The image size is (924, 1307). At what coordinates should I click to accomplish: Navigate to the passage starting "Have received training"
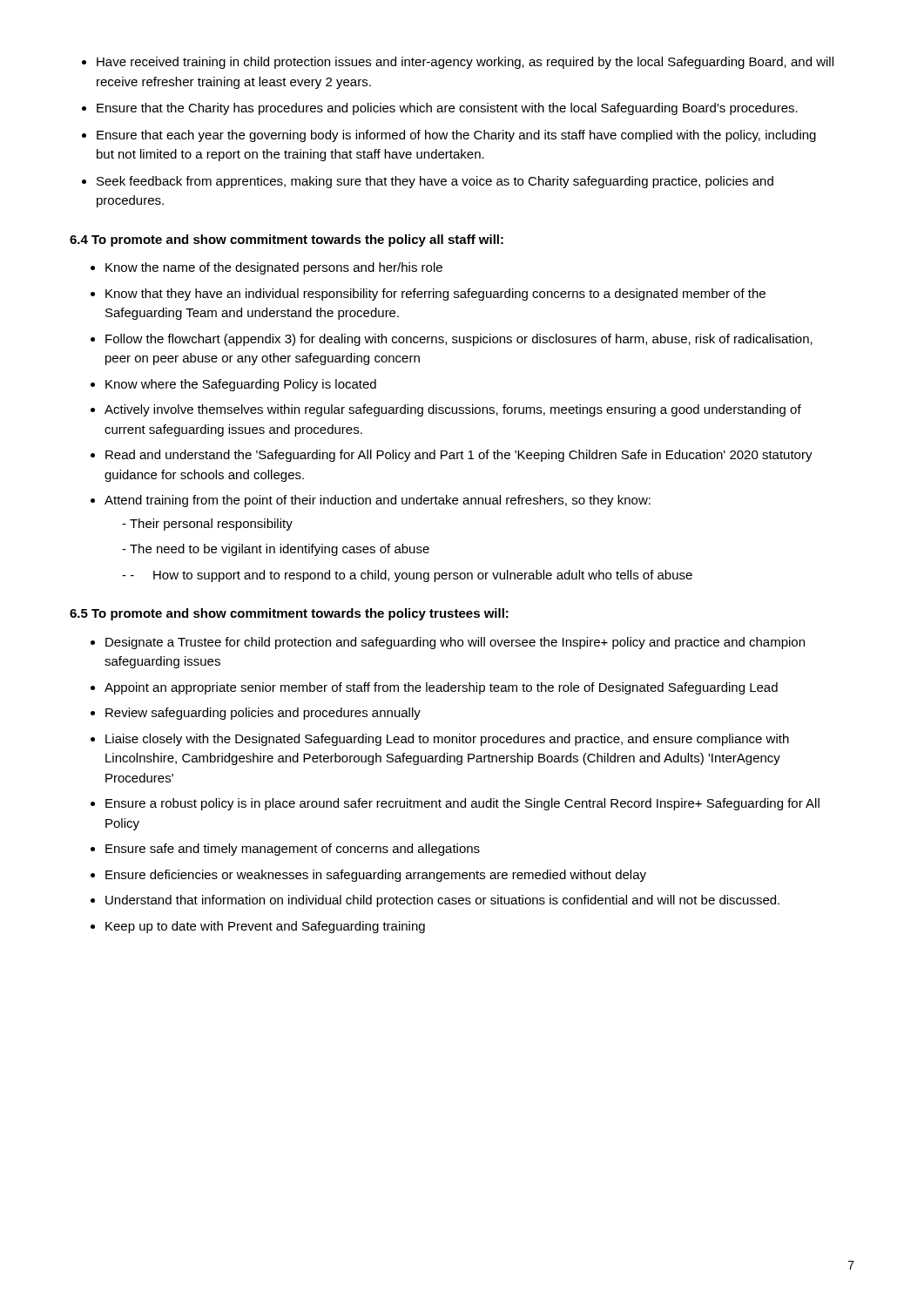pyautogui.click(x=466, y=72)
